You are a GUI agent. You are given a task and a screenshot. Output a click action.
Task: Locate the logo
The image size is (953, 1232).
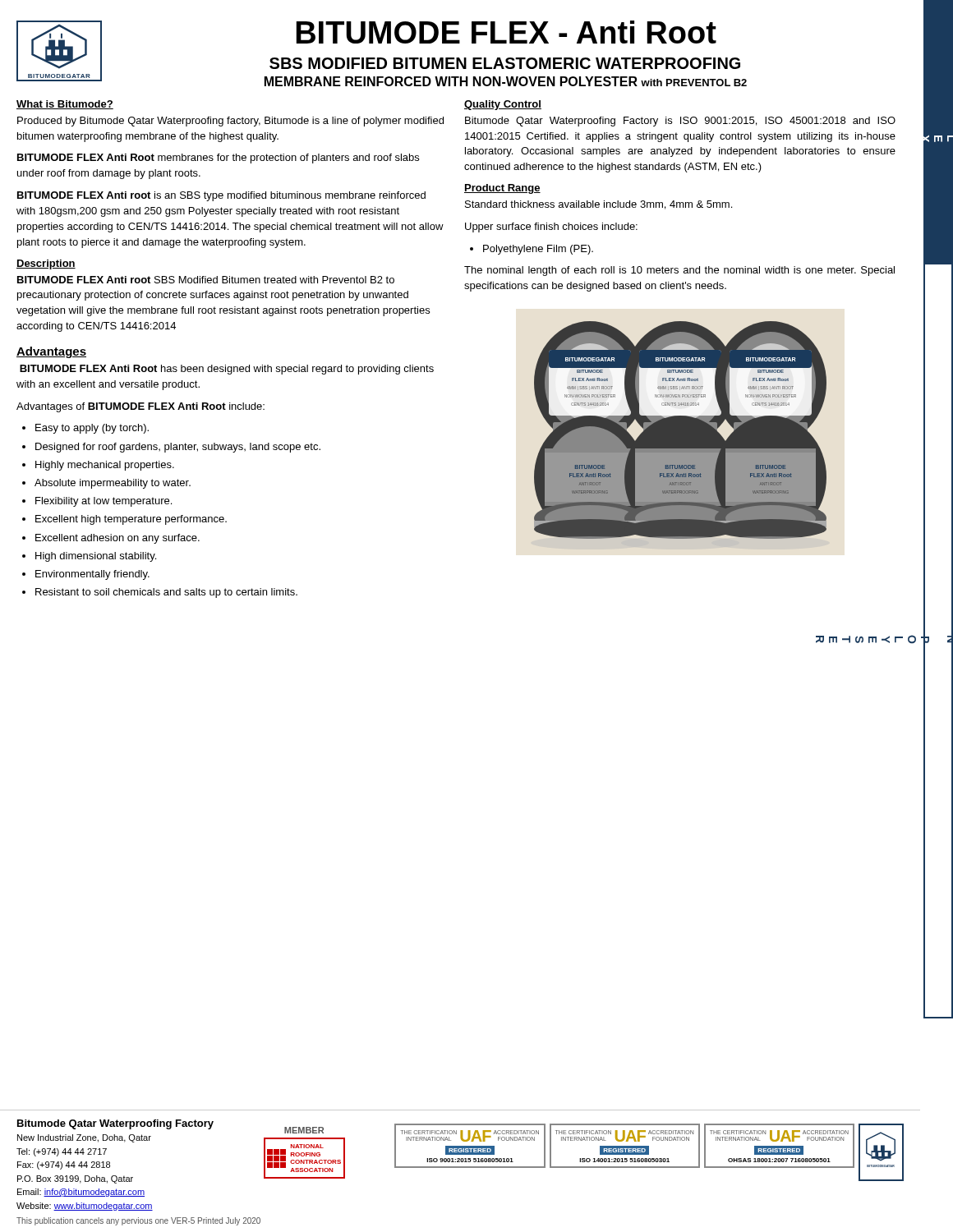[62, 51]
